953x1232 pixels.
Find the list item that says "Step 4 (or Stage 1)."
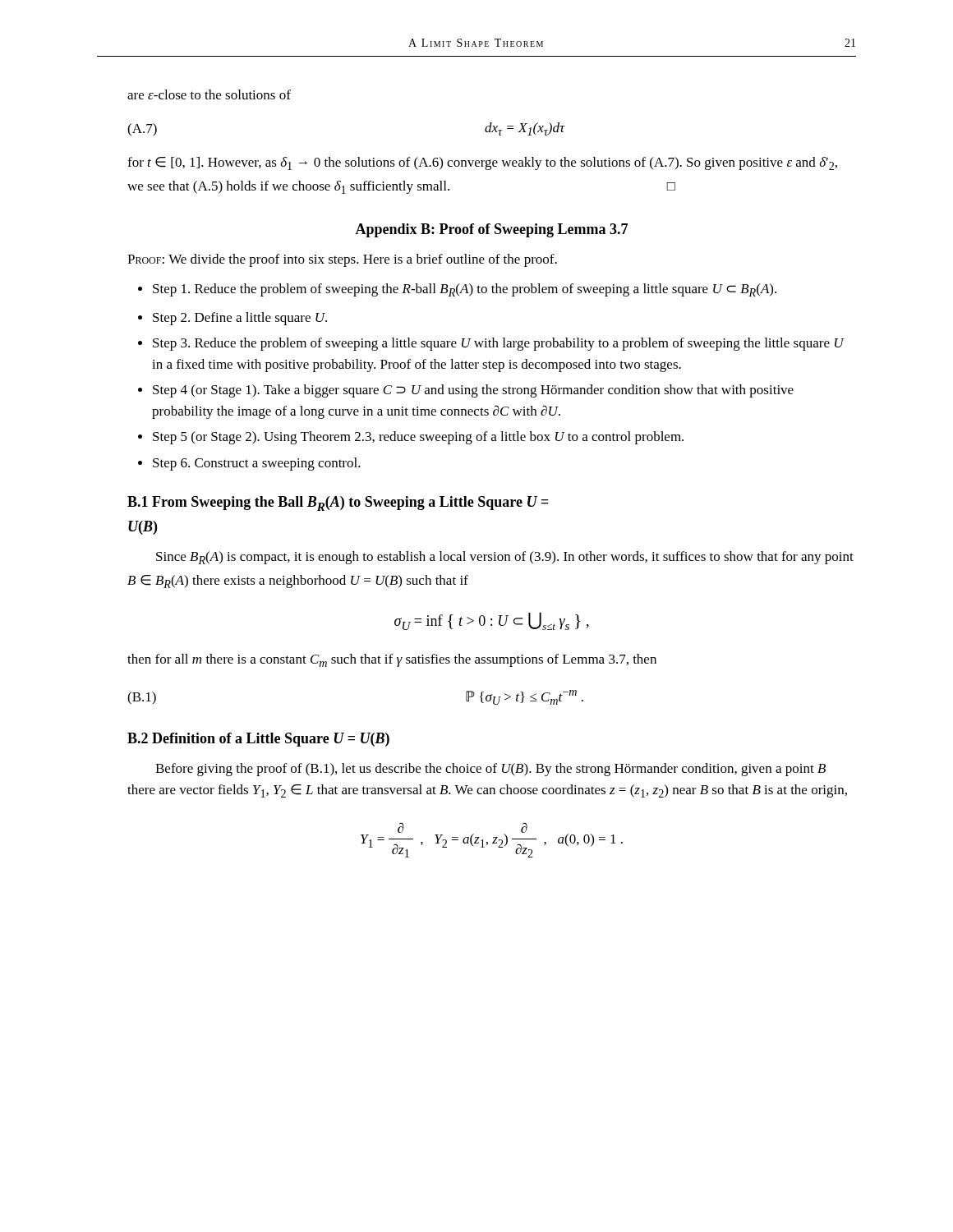[x=473, y=400]
